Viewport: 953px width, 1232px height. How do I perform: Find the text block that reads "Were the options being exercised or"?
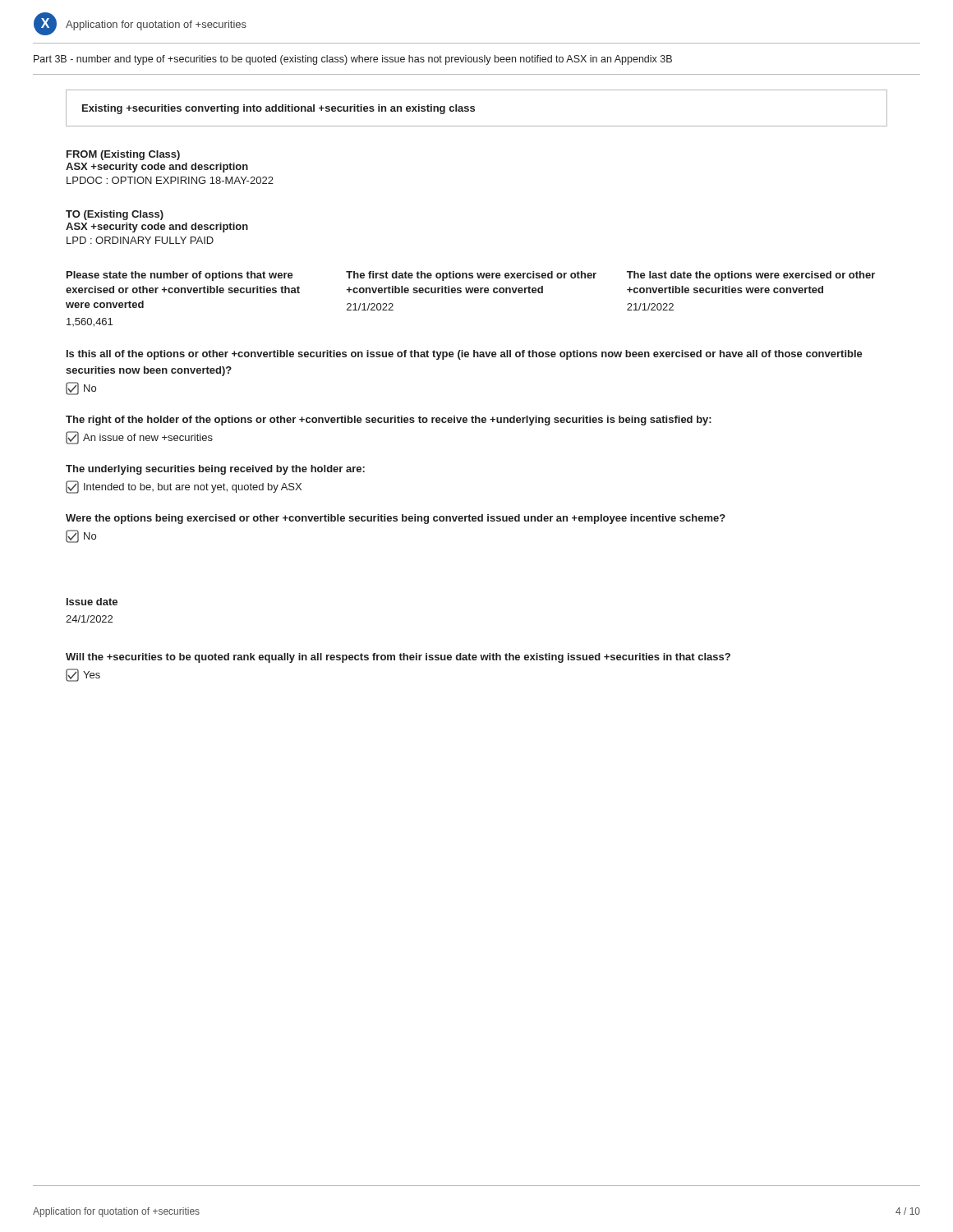[476, 528]
